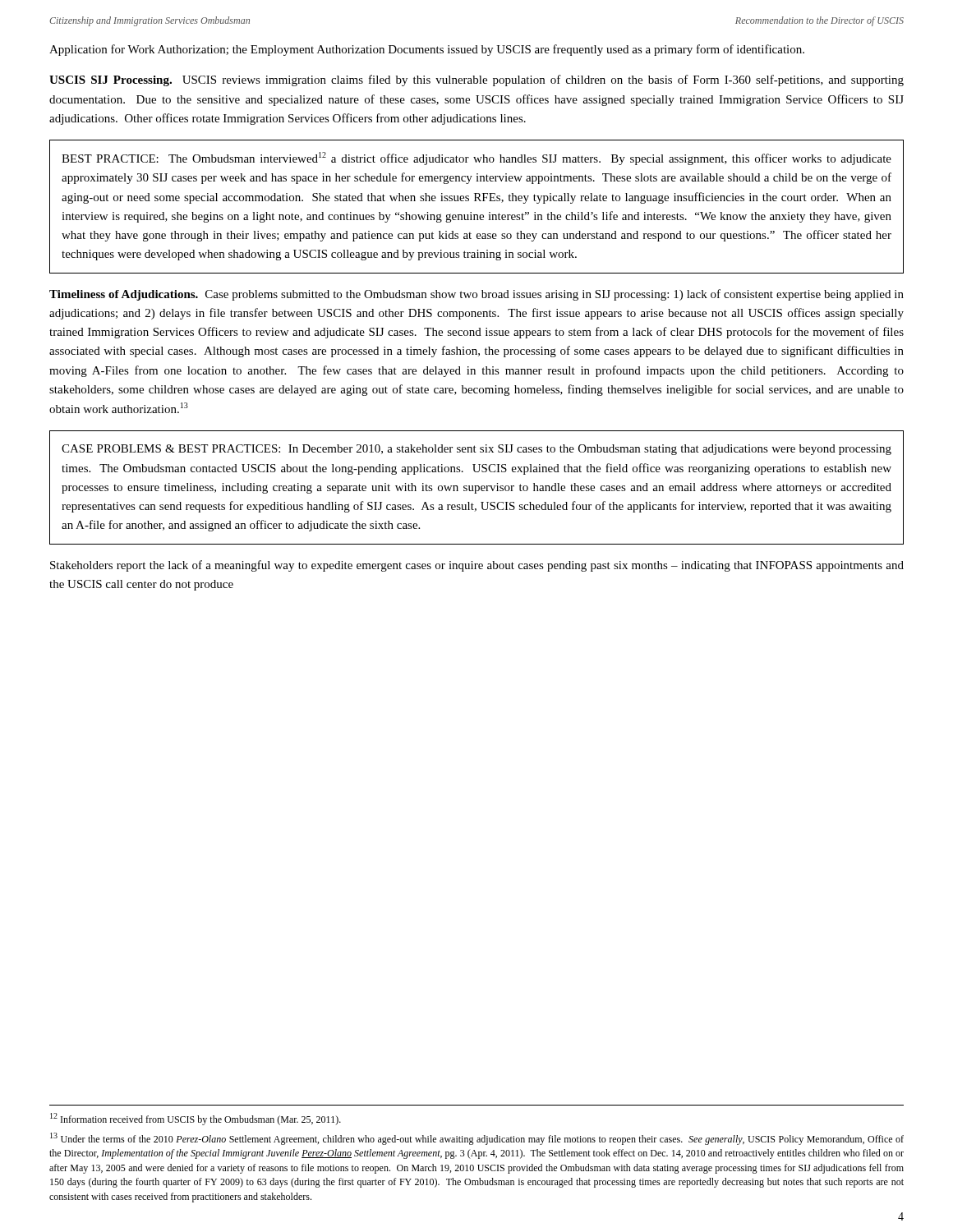Where is the passage that starts "USCIS SIJ Processing. USCIS reviews immigration claims"?
The width and height of the screenshot is (953, 1232).
(x=476, y=99)
